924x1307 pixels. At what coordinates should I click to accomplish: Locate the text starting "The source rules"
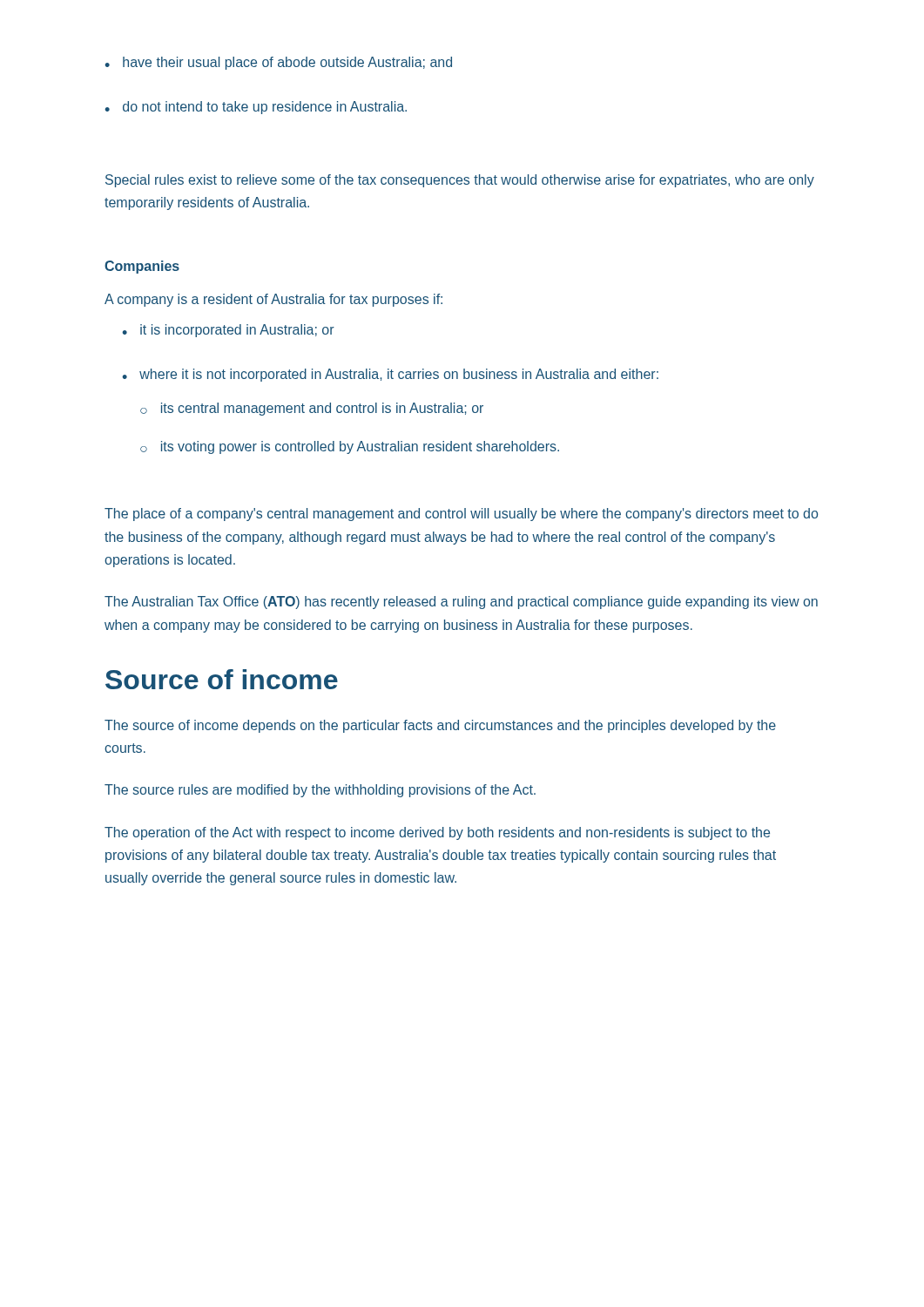(x=321, y=790)
